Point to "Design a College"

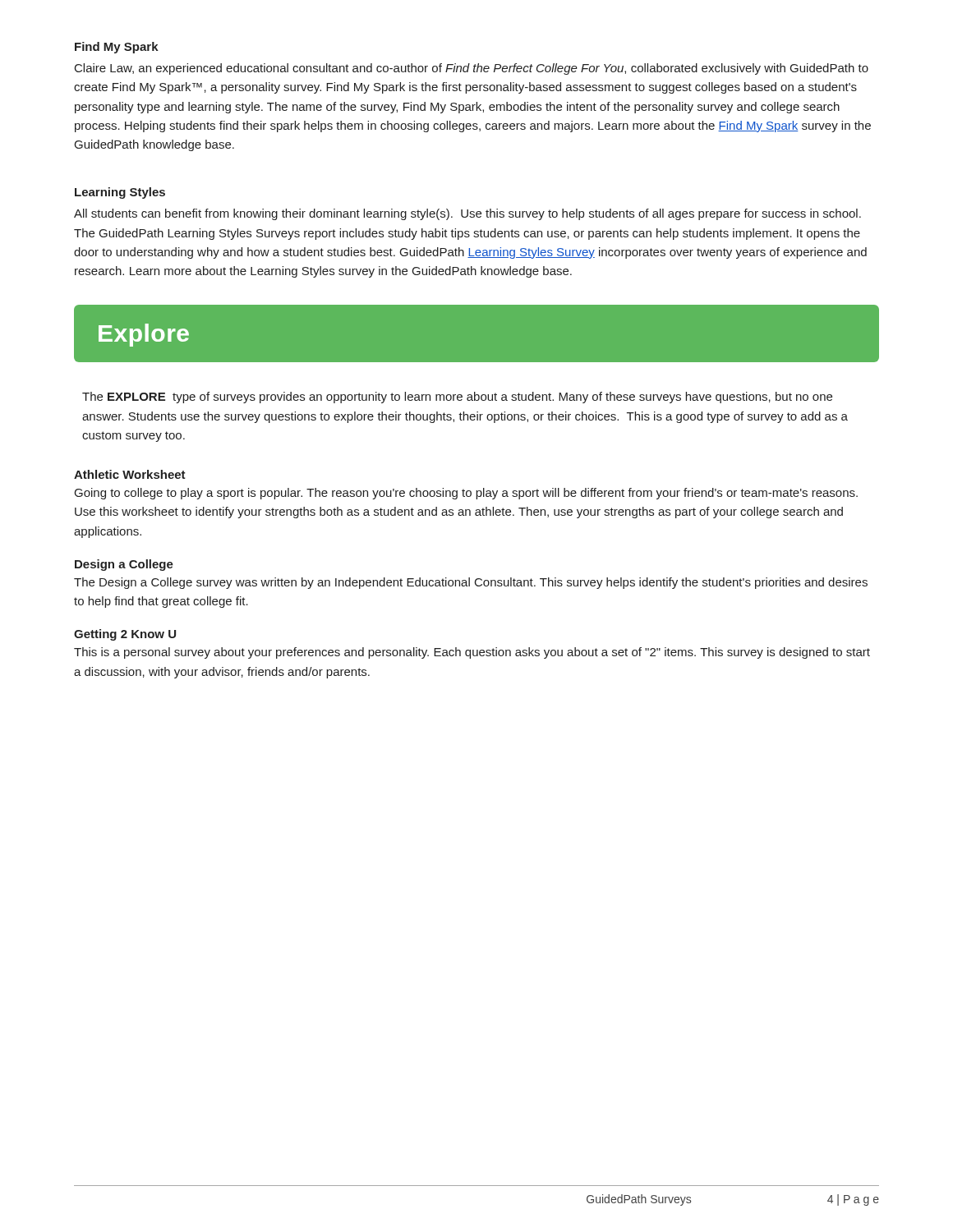point(124,564)
